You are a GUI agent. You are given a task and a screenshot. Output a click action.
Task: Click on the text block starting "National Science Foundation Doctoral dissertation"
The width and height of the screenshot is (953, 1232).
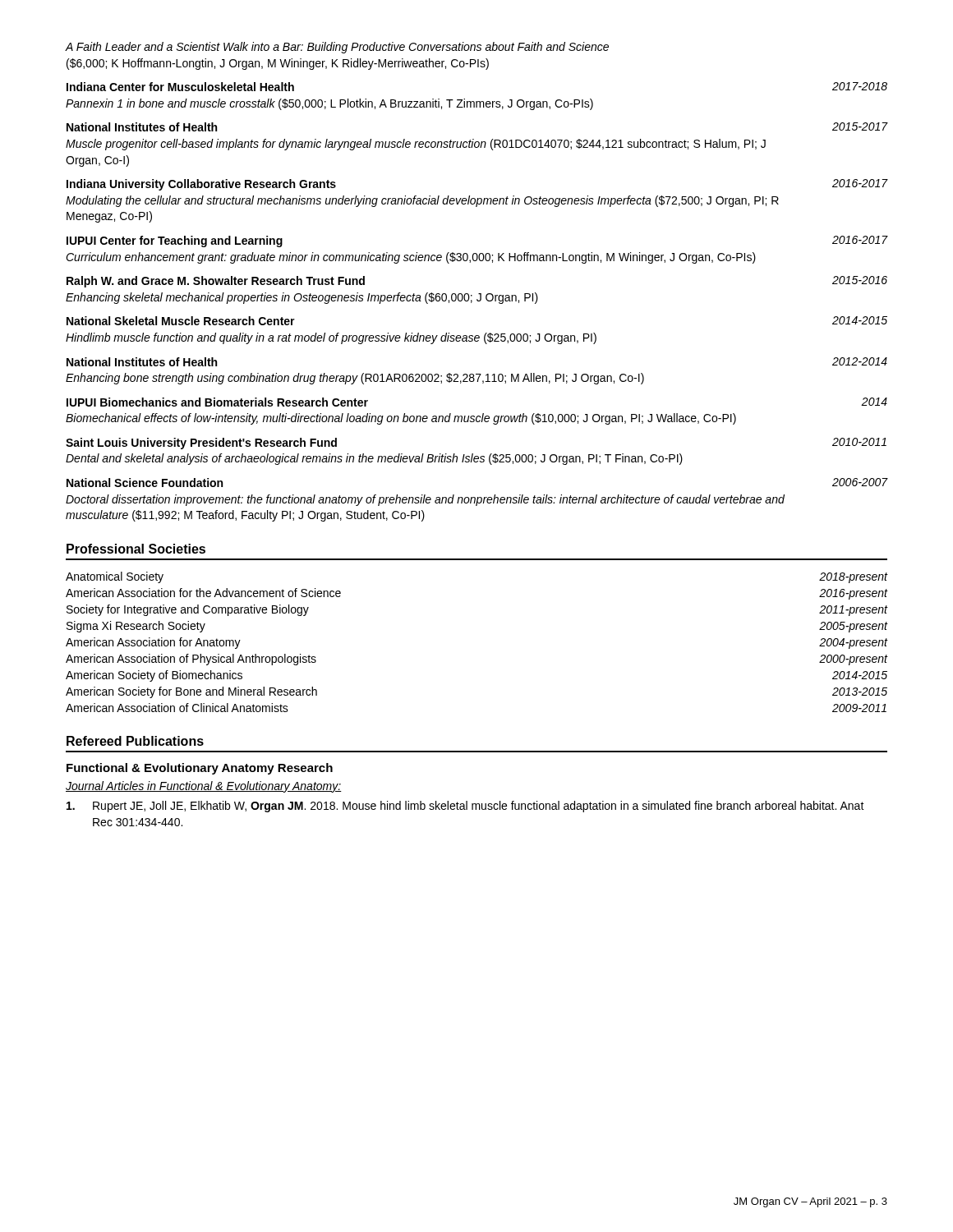click(476, 500)
